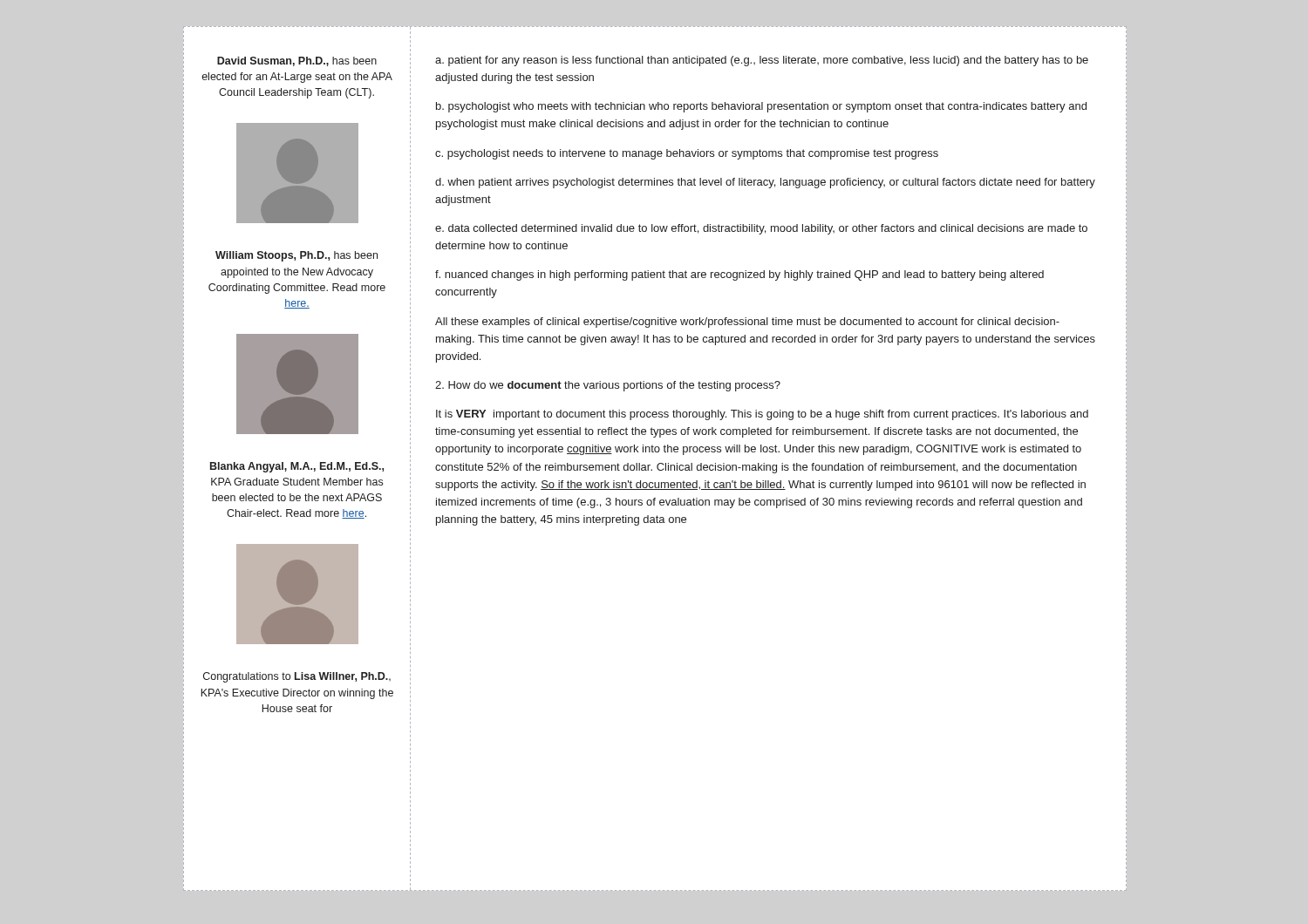The width and height of the screenshot is (1308, 924).
Task: Navigate to the region starting "It is VERY important to document"
Action: 766,467
